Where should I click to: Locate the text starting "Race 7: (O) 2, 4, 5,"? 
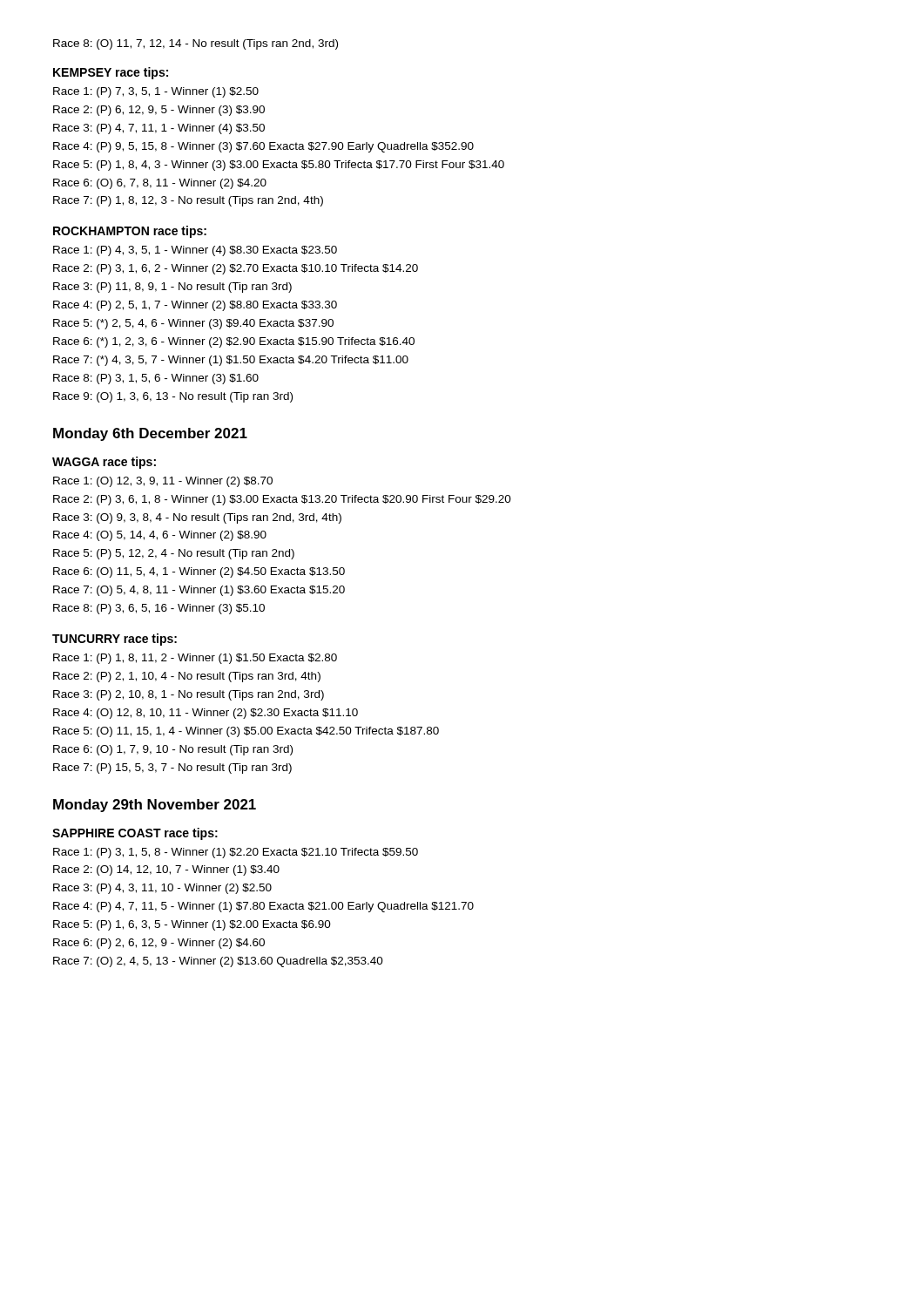218,961
